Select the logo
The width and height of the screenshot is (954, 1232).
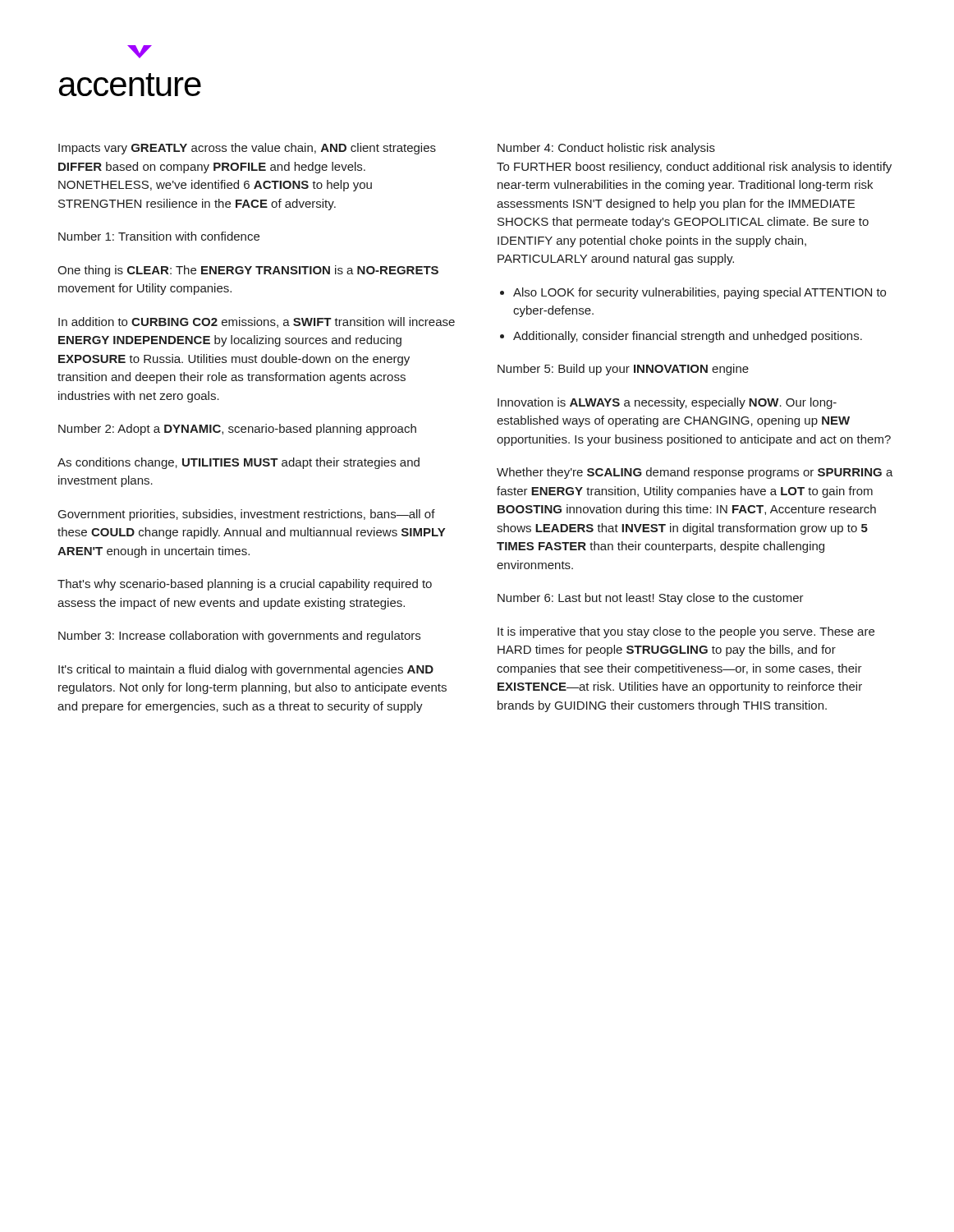(x=477, y=75)
